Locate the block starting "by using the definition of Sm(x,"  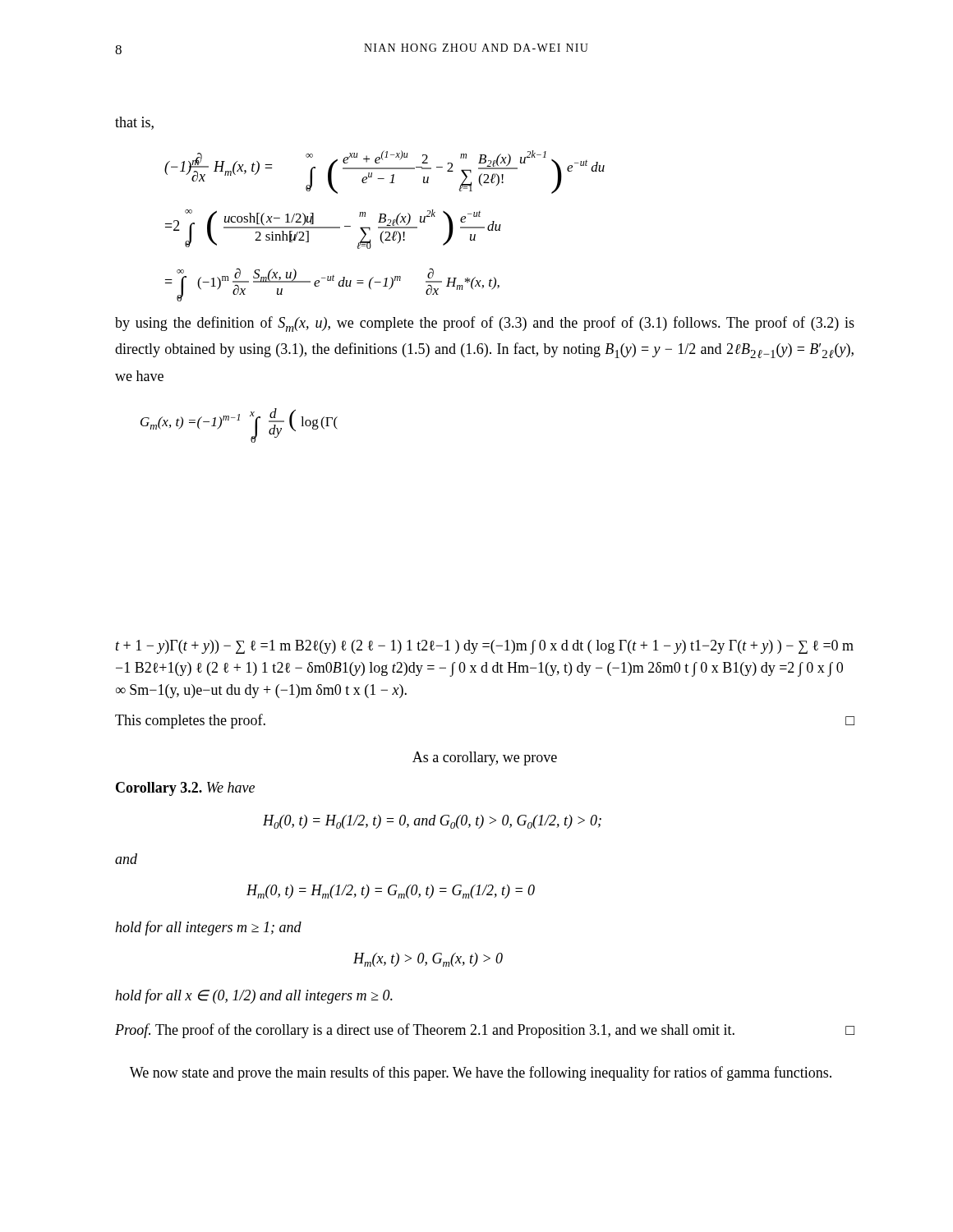485,349
